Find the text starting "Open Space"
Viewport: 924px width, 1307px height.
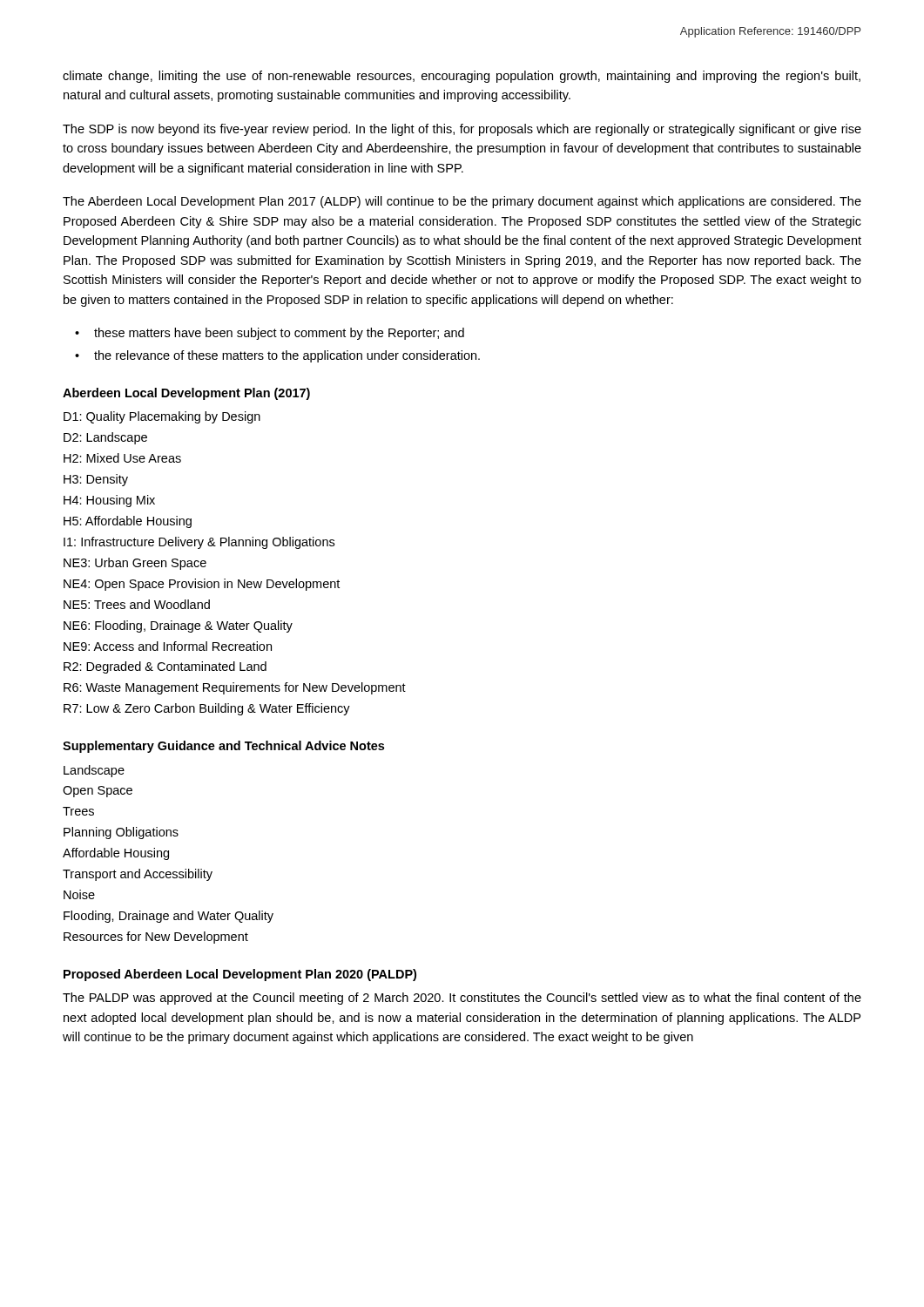click(x=98, y=791)
